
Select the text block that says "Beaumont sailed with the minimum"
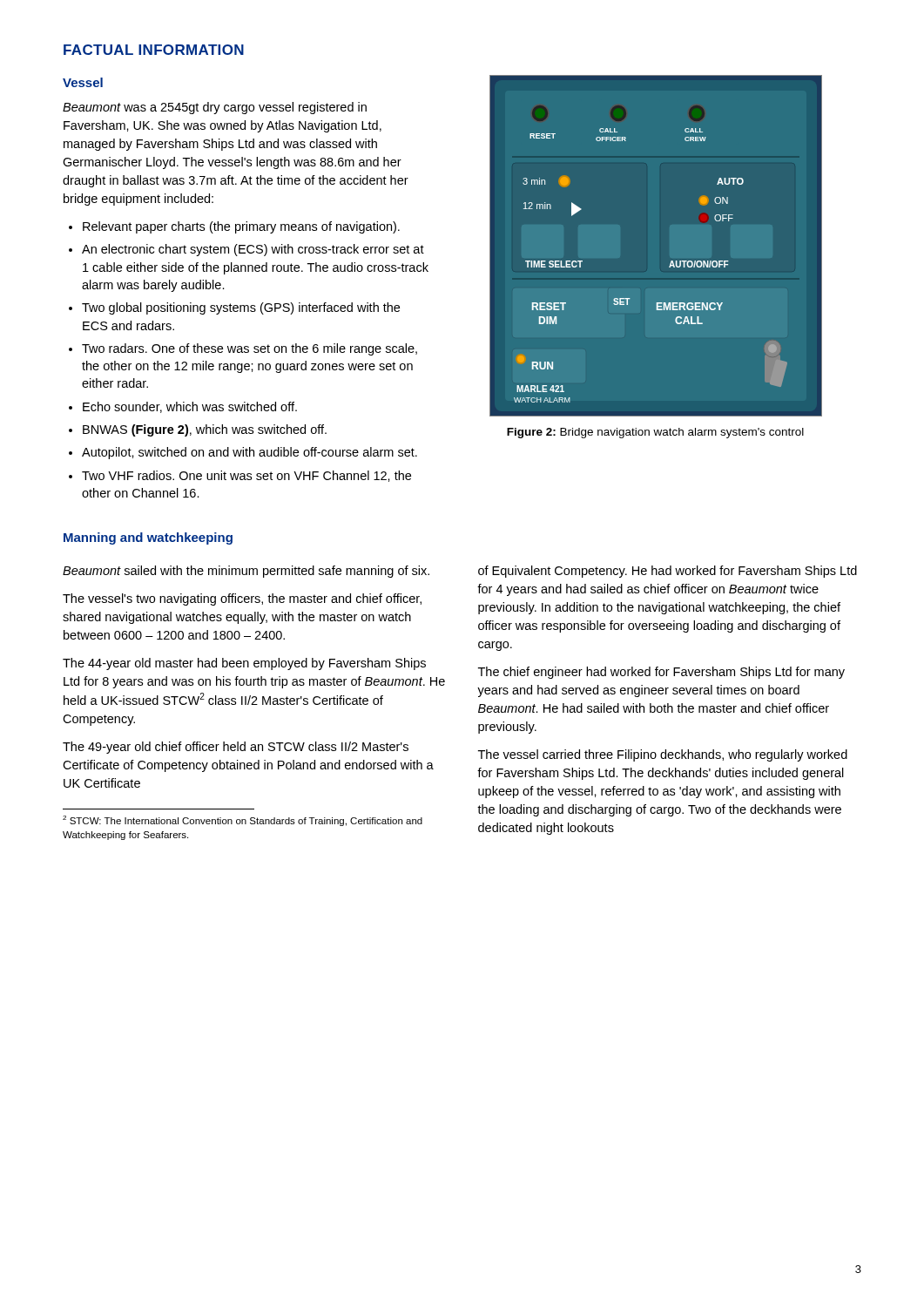[255, 571]
